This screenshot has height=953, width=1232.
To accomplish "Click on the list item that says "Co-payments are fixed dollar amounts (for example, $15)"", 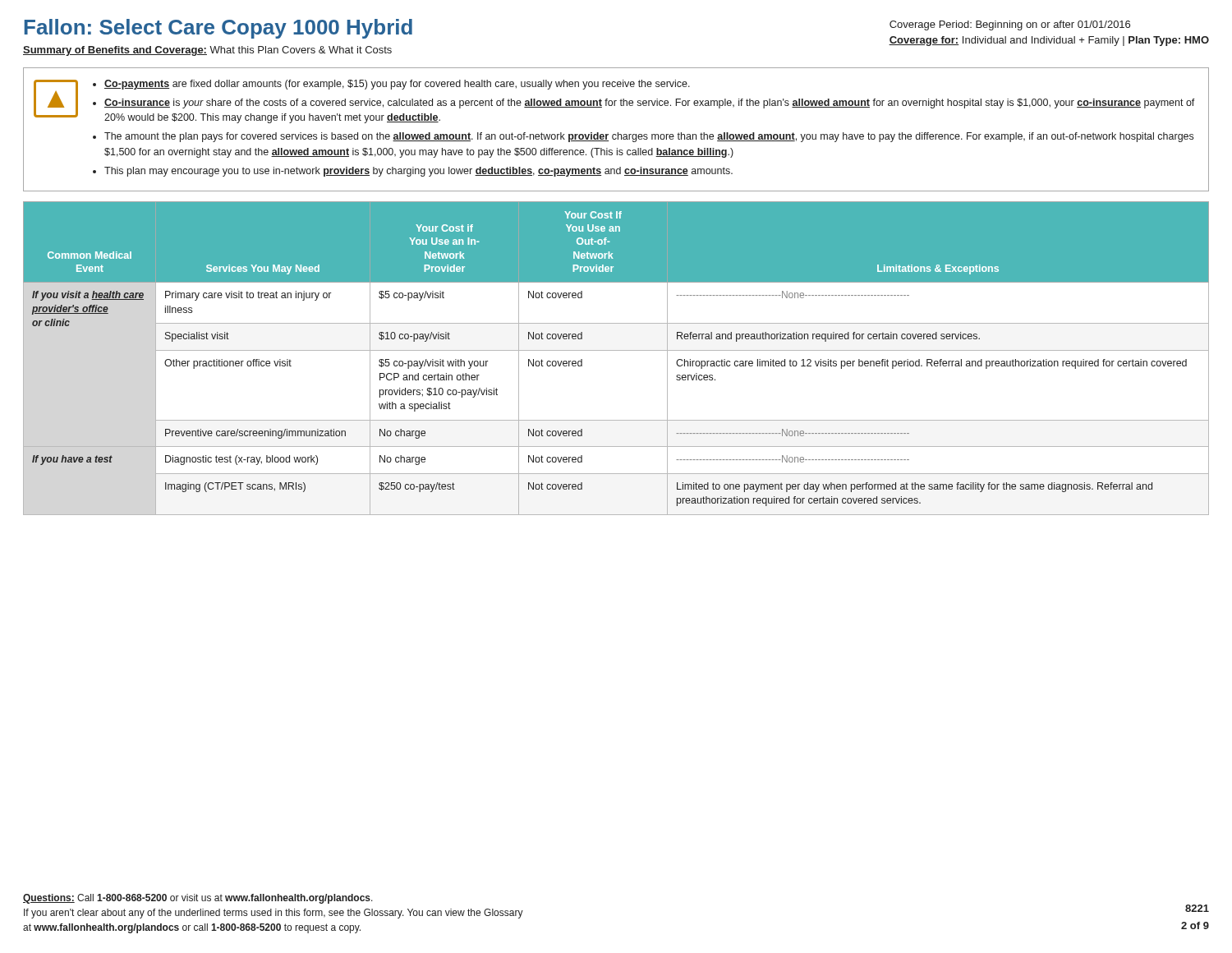I will click(397, 84).
